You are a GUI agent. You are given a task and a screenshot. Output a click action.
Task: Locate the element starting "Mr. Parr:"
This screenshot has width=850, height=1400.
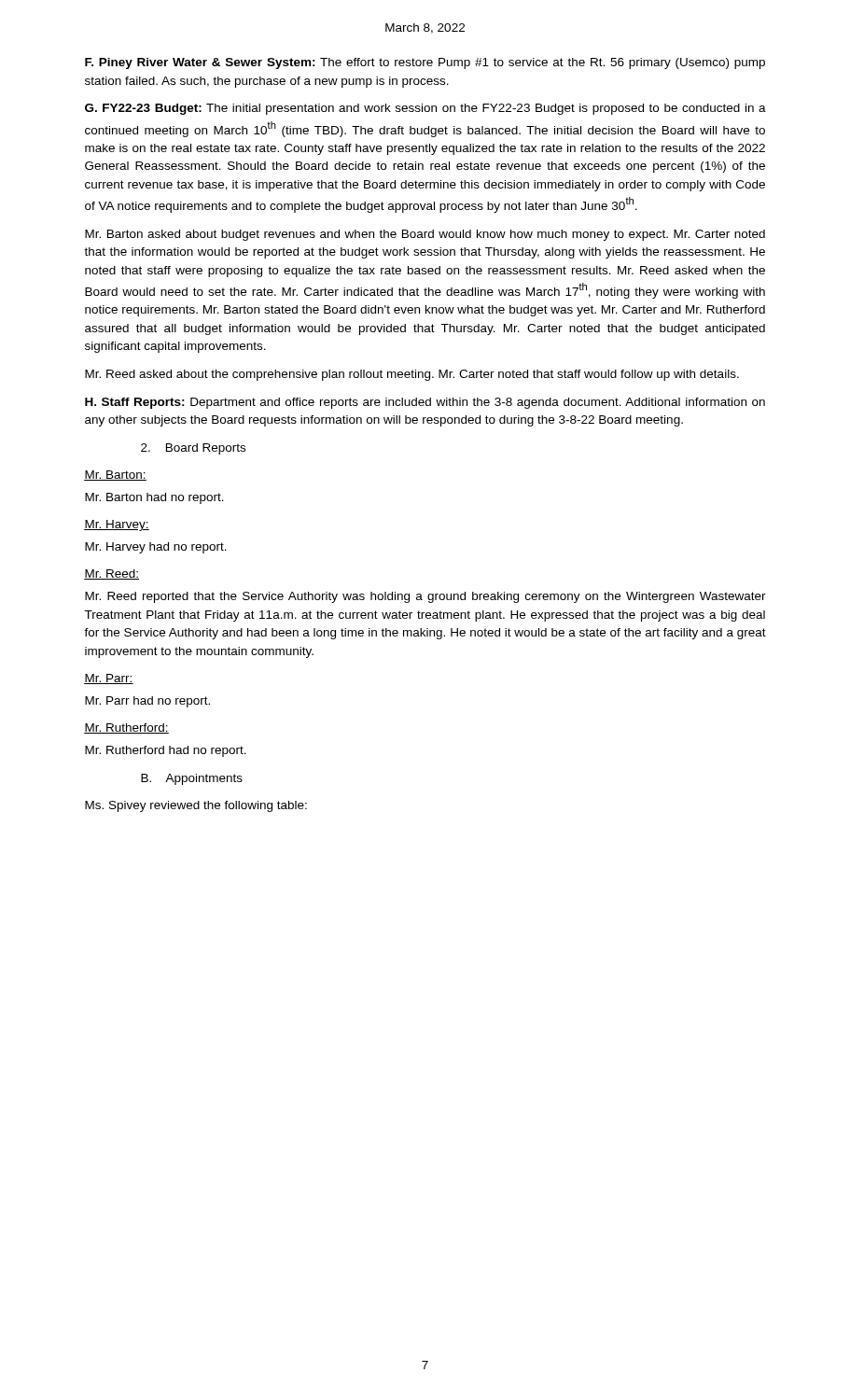click(x=109, y=679)
